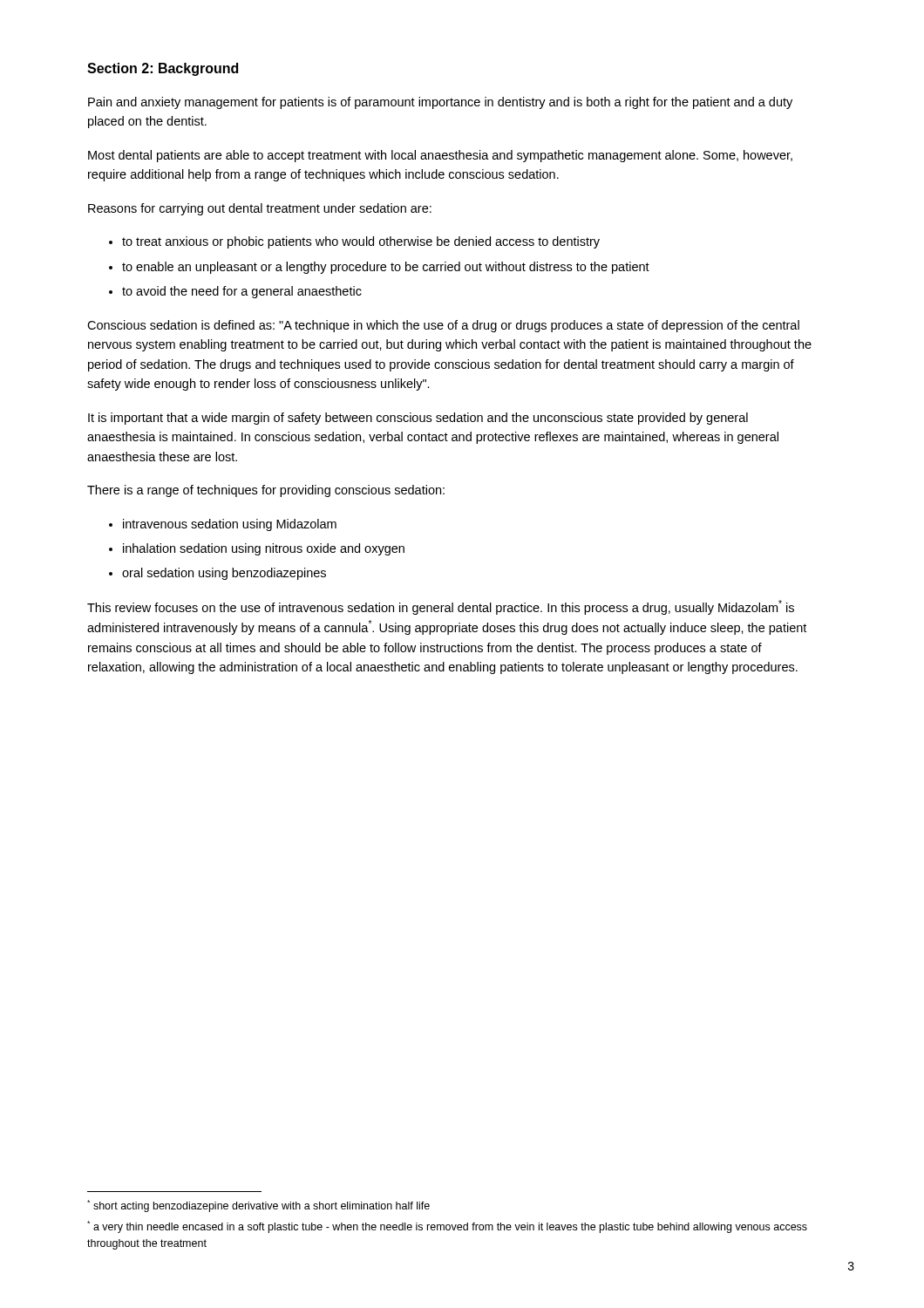Screen dimensions: 1308x924
Task: Find the section header that says "Section 2: Background"
Action: click(163, 68)
